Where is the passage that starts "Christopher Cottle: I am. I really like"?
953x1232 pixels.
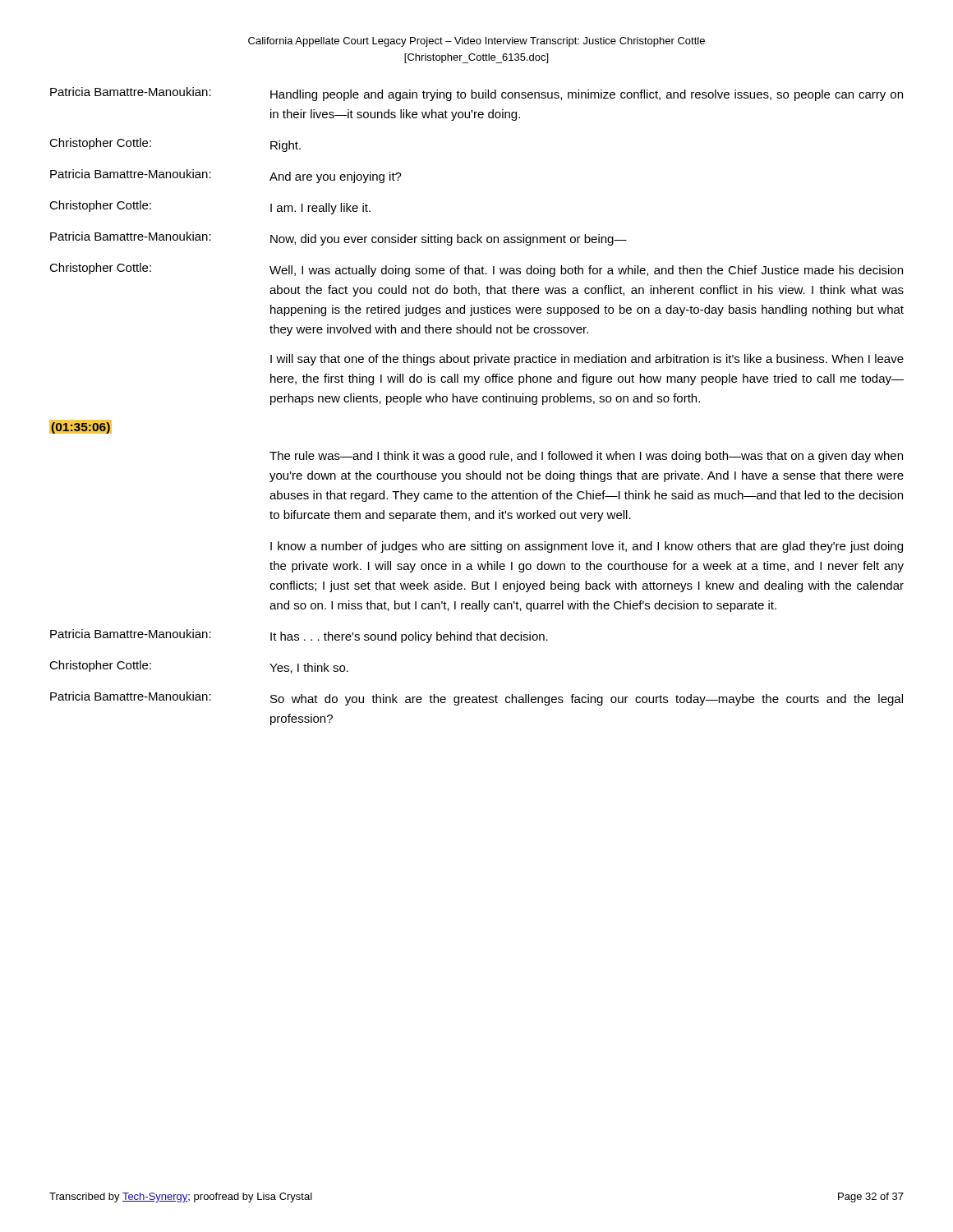coord(94,207)
